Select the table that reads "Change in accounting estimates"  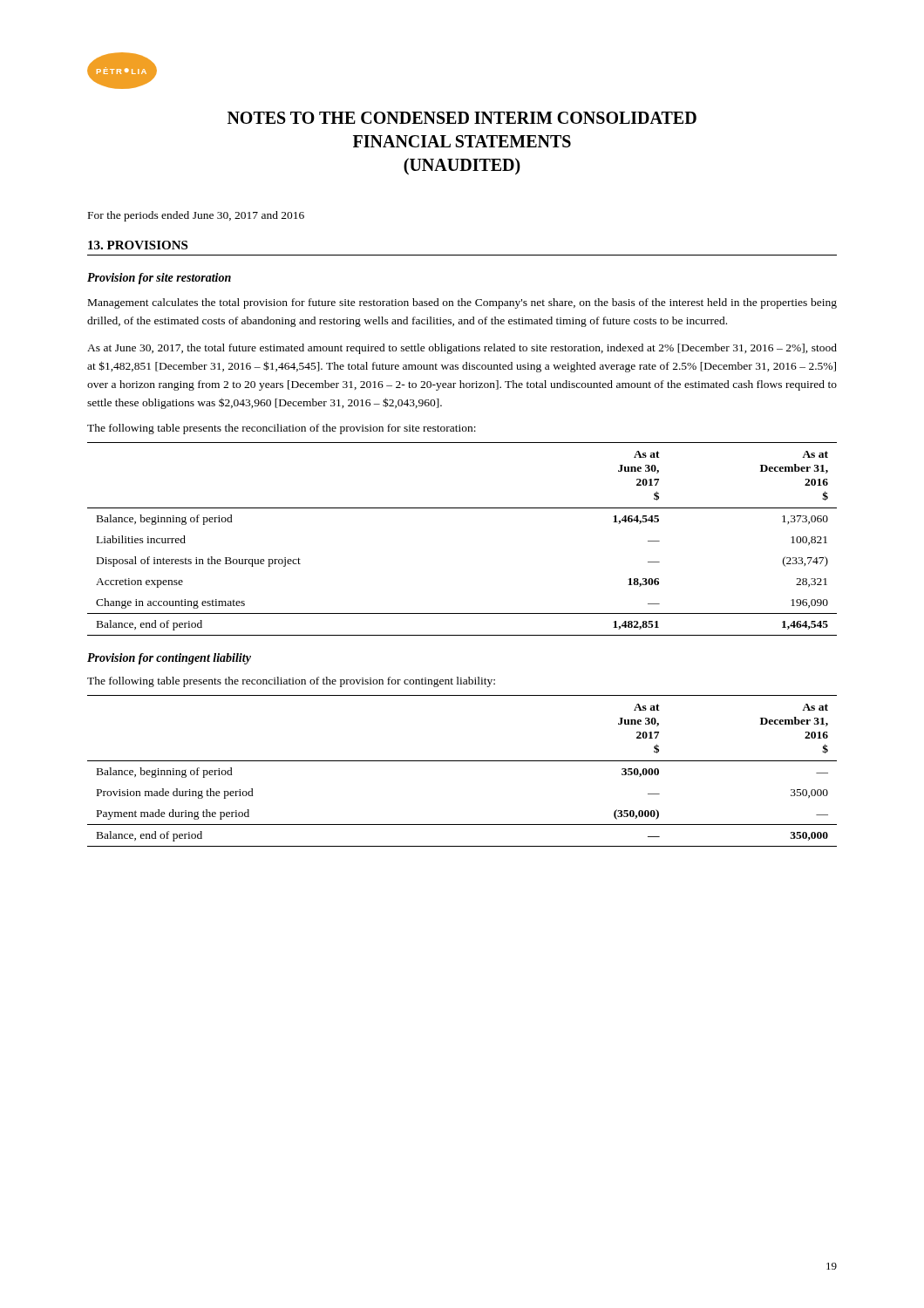(x=462, y=539)
